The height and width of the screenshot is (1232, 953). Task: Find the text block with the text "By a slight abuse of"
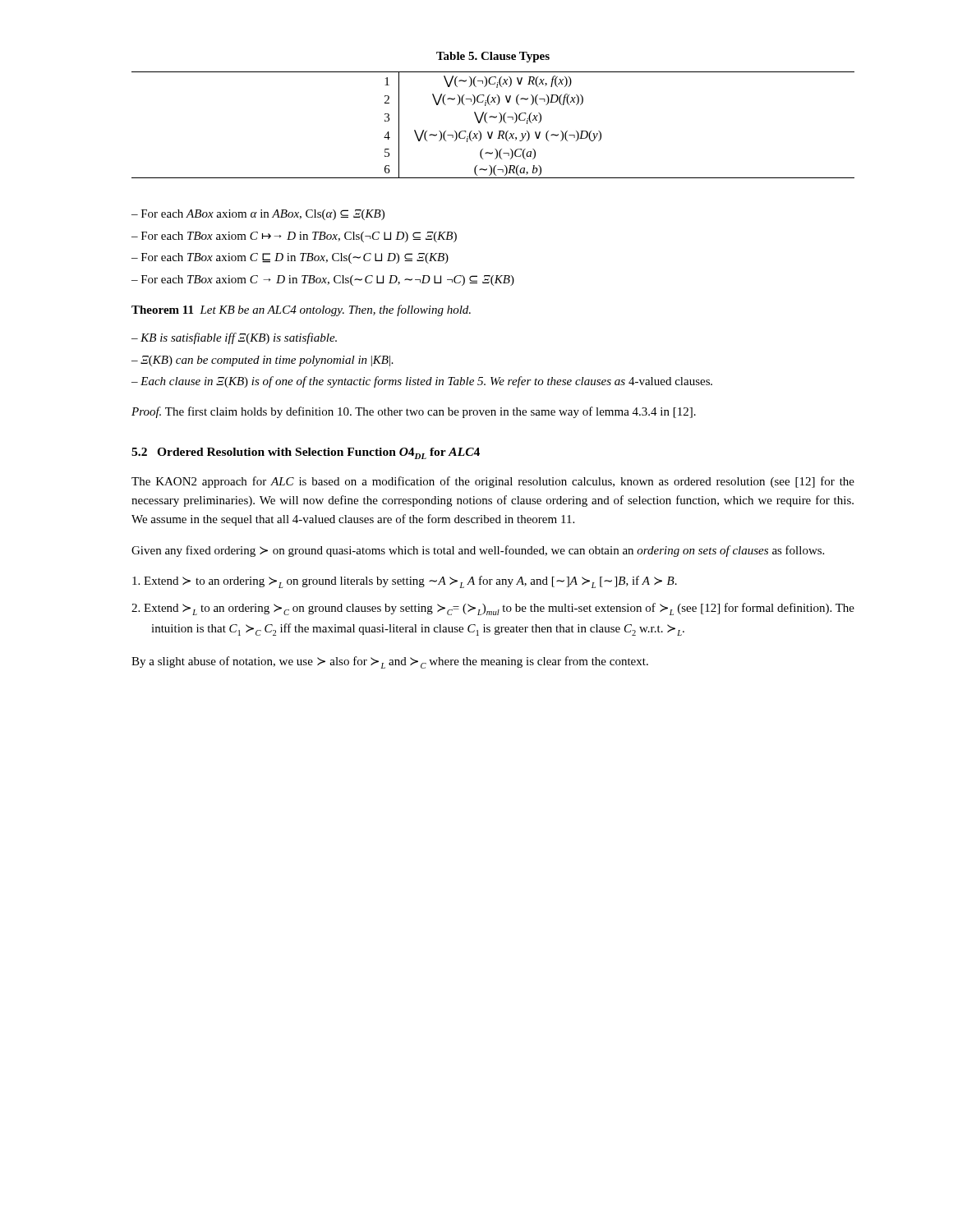pos(390,662)
